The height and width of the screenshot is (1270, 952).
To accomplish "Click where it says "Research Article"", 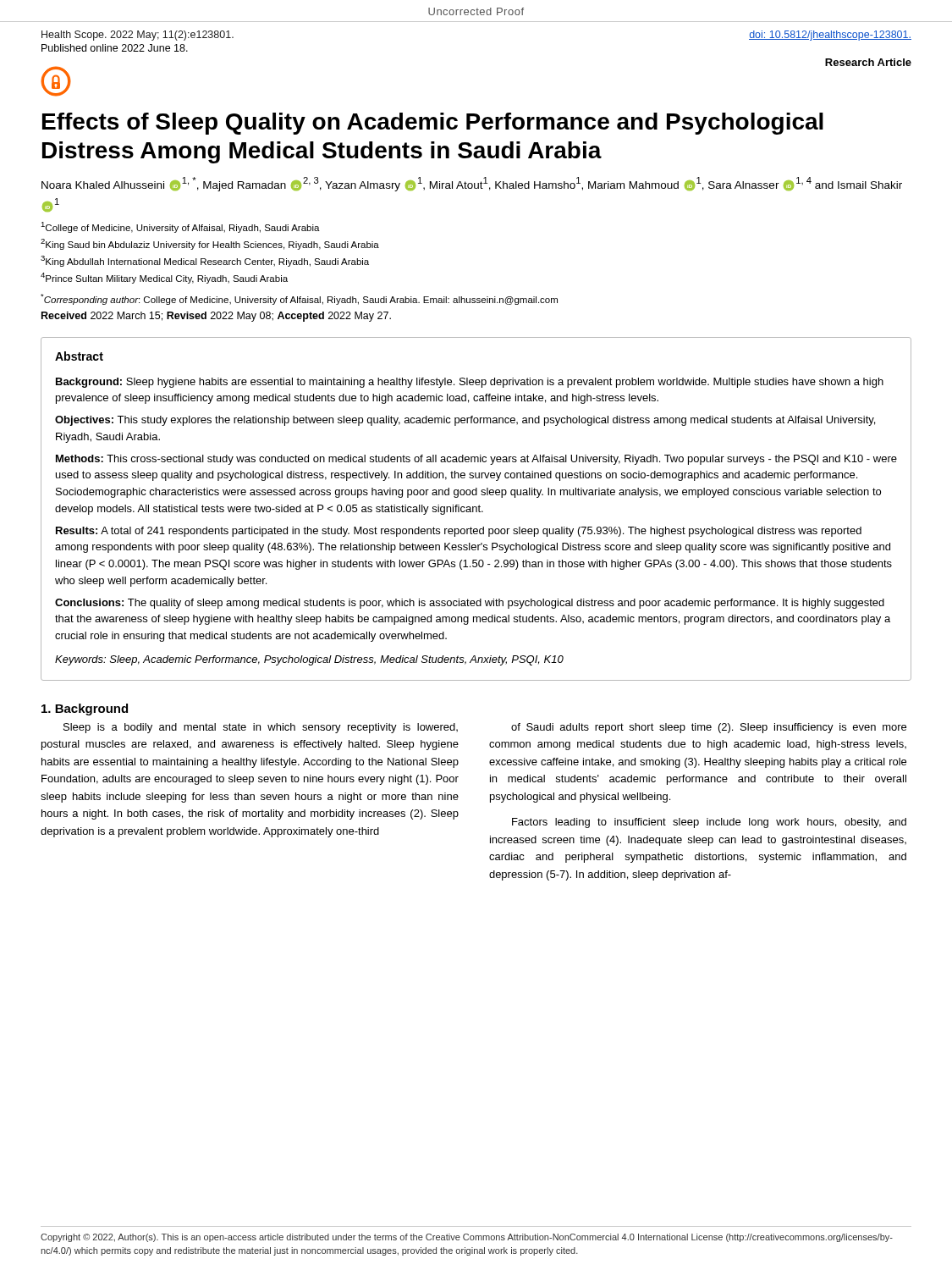I will coord(868,62).
